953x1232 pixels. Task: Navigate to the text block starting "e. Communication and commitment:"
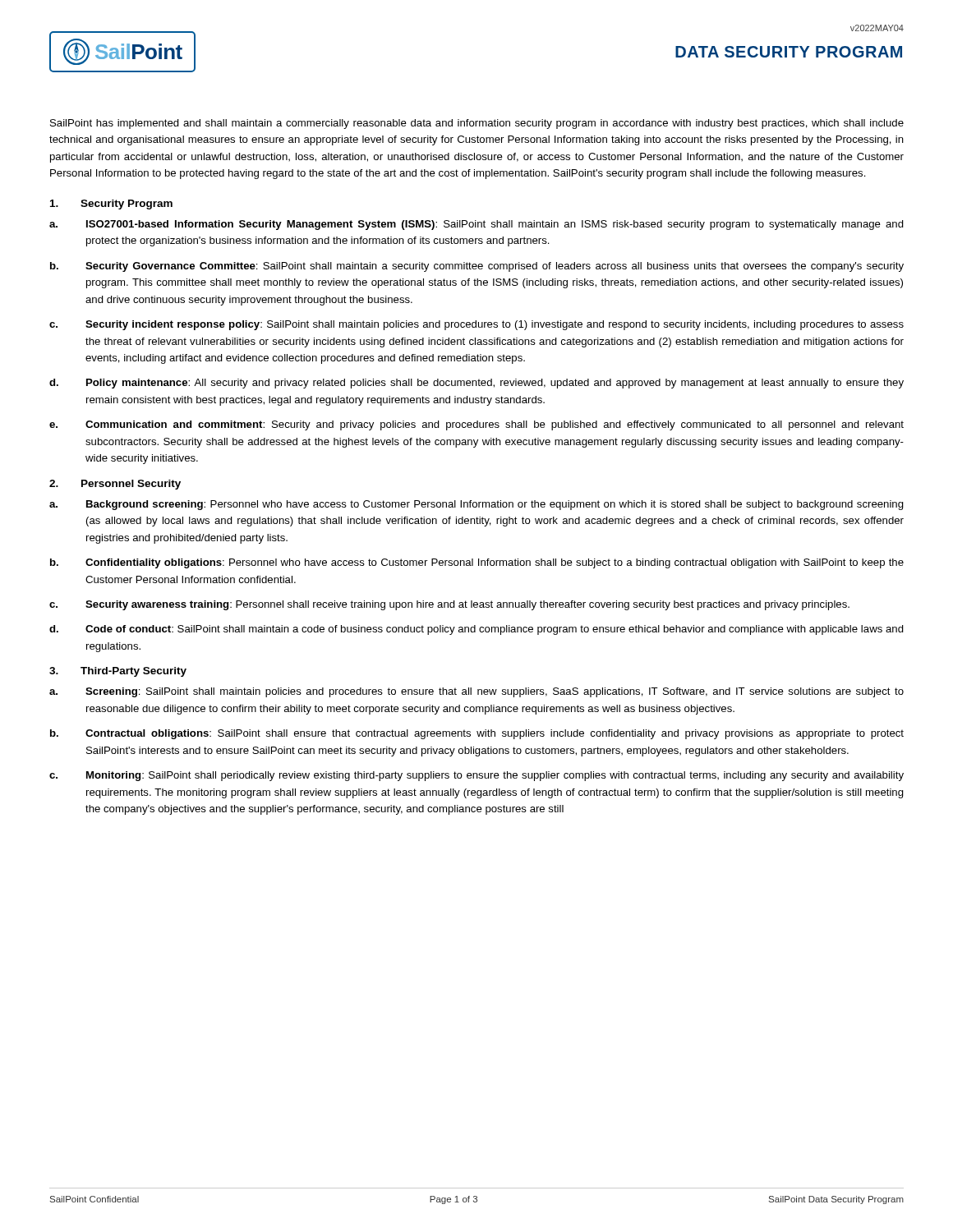[x=476, y=442]
